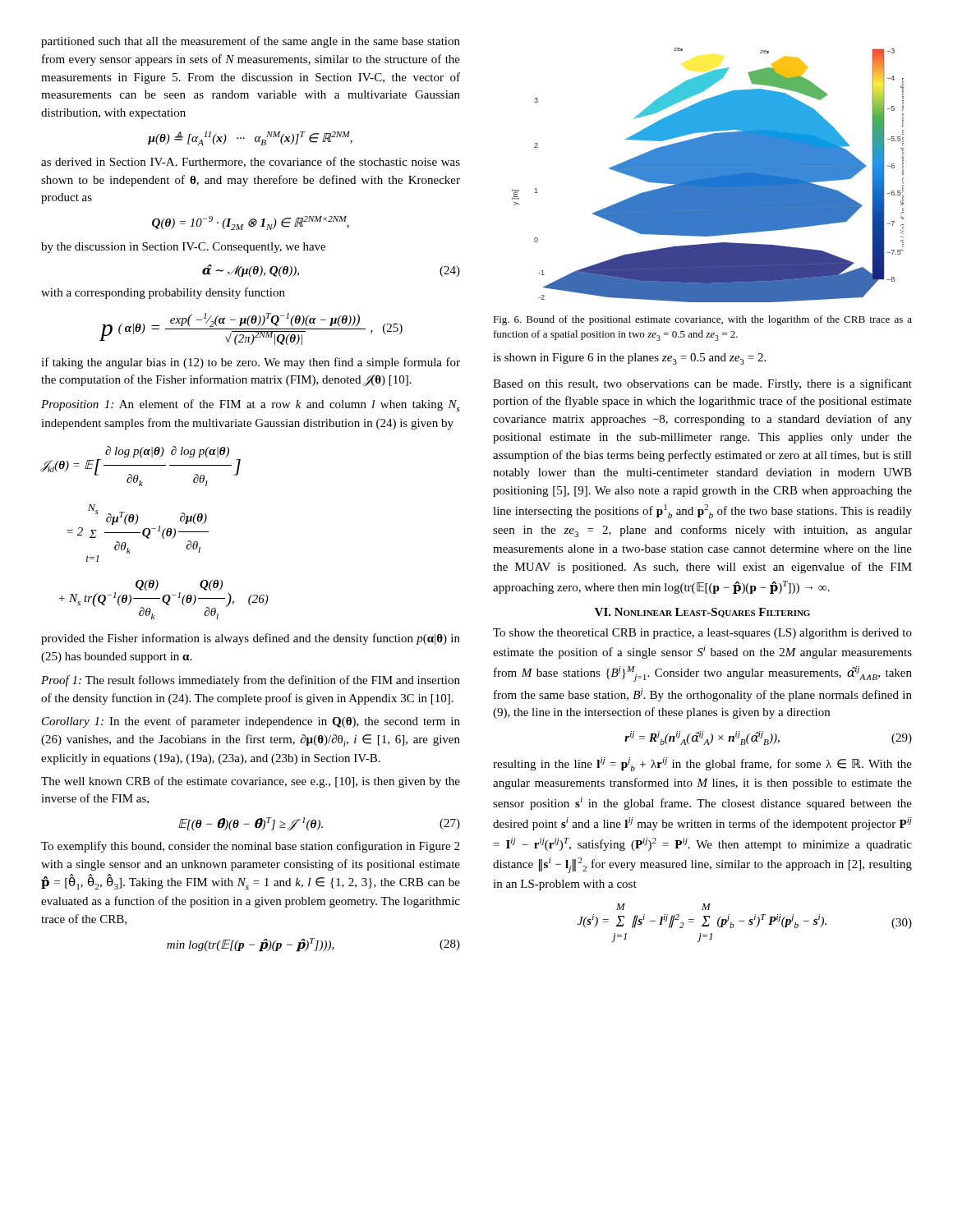Point to the text block starting "by the discussion in Section IV-C. Consequently,"
The image size is (953, 1232).
click(x=251, y=247)
